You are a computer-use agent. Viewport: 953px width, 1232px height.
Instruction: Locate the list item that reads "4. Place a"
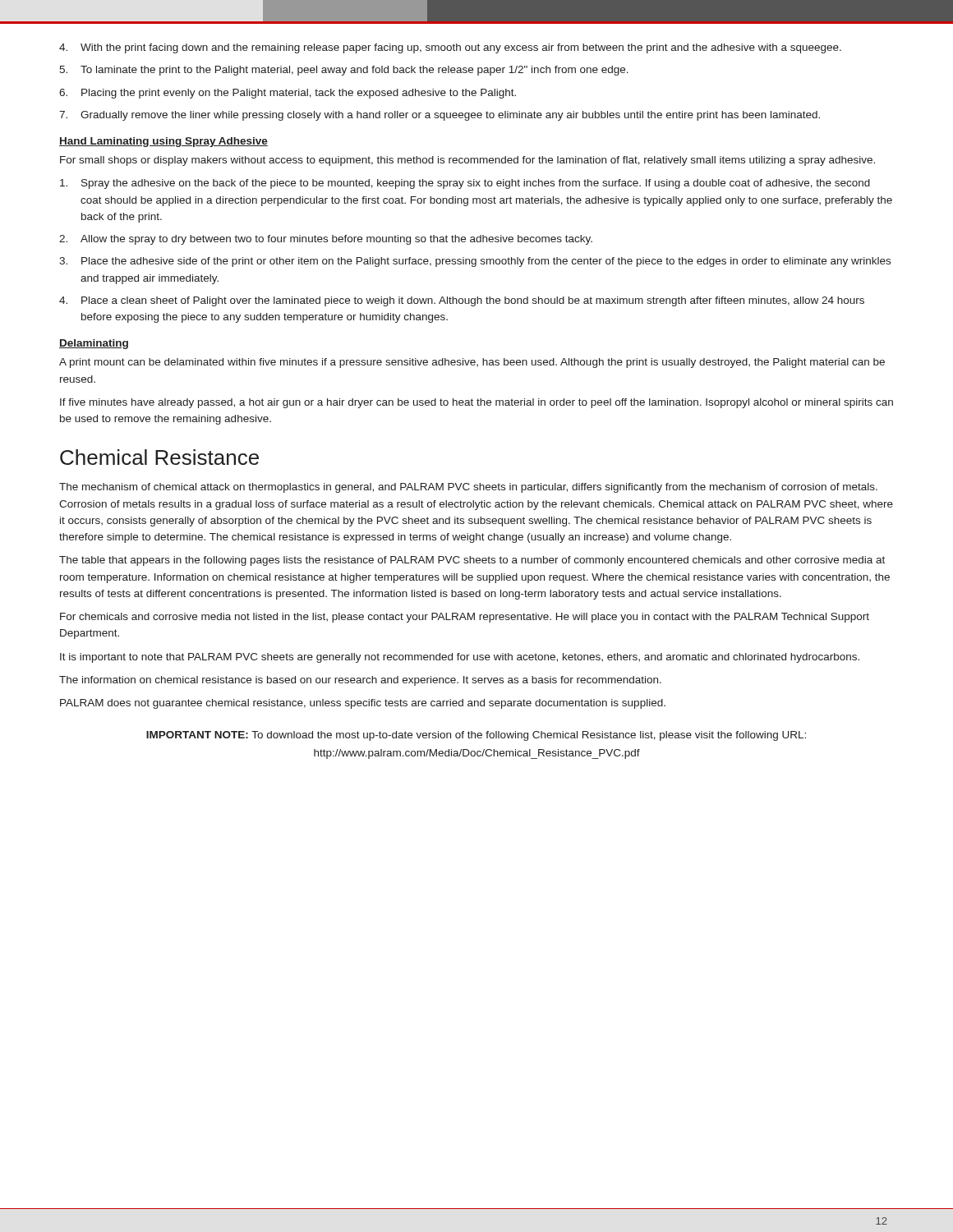tap(476, 309)
